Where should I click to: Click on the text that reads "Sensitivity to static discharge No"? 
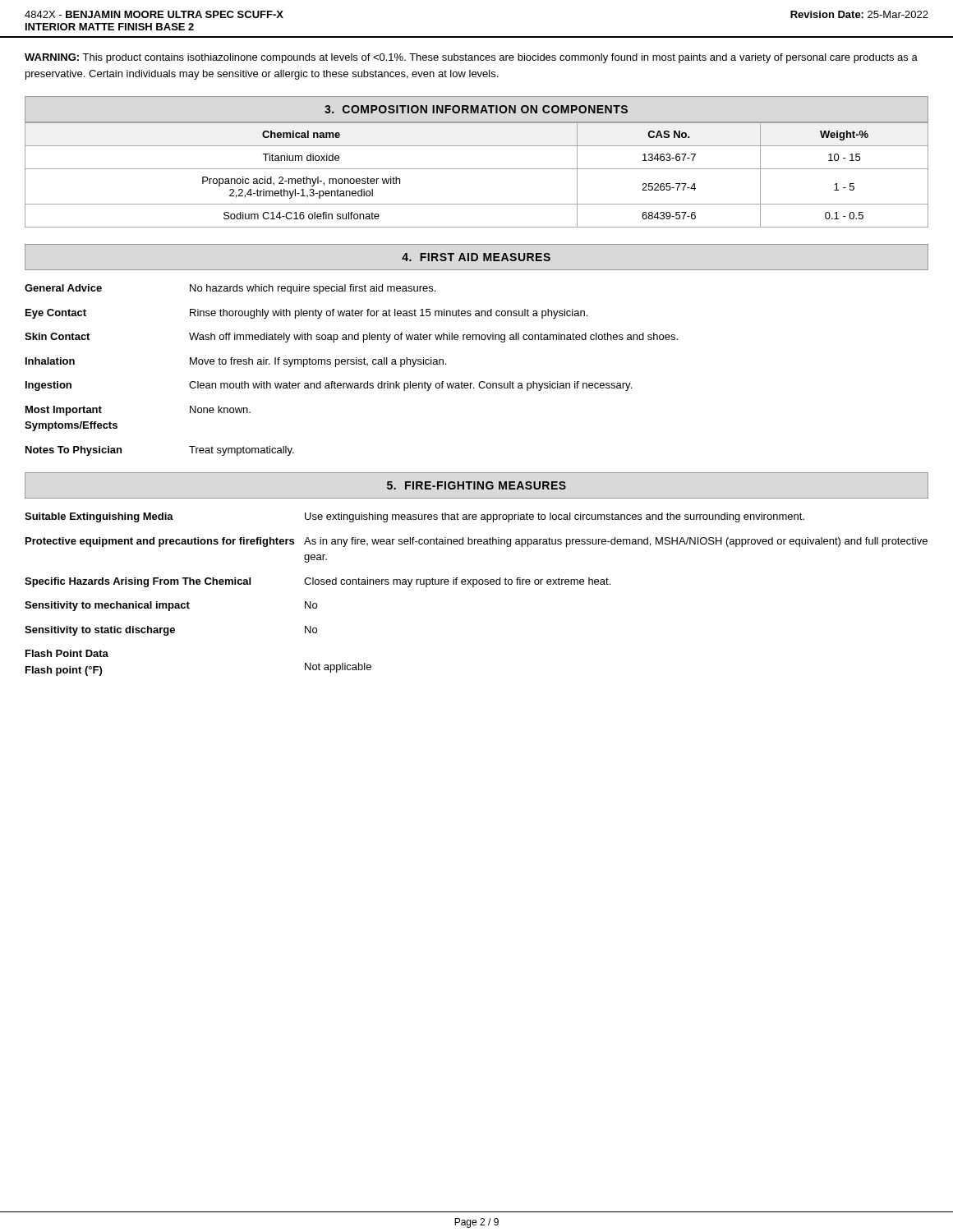pos(171,631)
